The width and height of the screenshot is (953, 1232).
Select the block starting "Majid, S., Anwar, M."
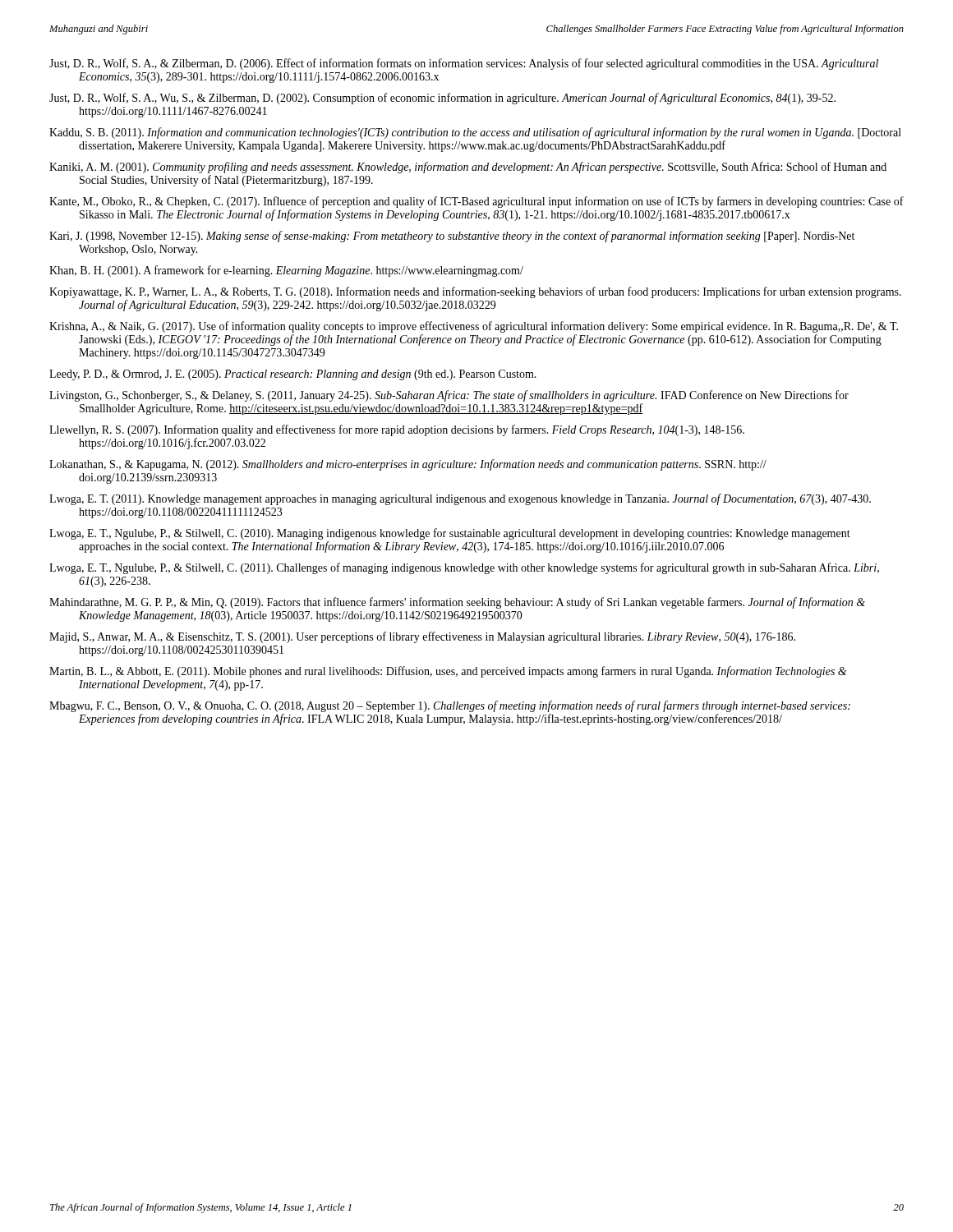(x=423, y=644)
